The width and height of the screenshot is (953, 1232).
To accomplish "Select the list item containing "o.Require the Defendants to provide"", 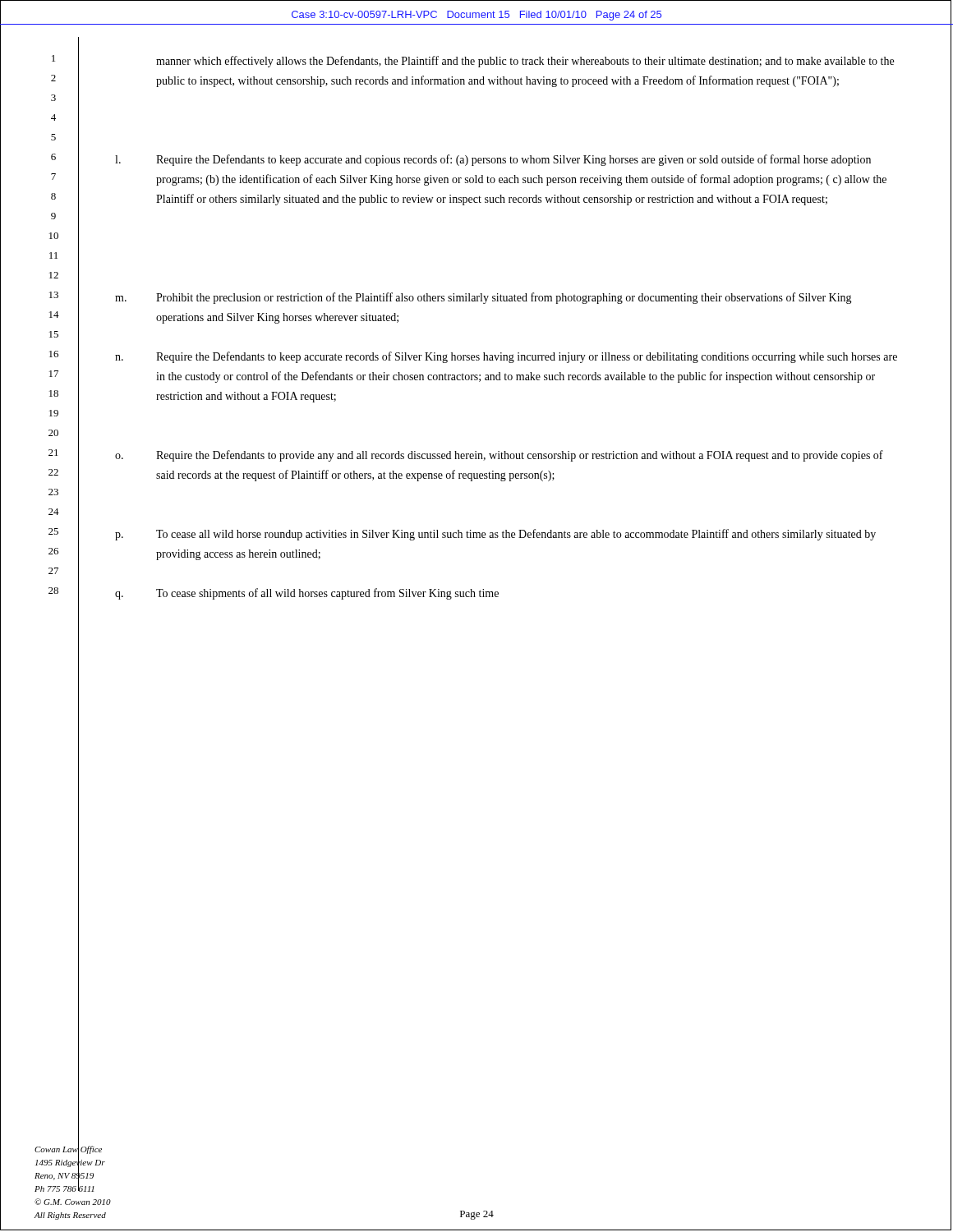I will (507, 466).
